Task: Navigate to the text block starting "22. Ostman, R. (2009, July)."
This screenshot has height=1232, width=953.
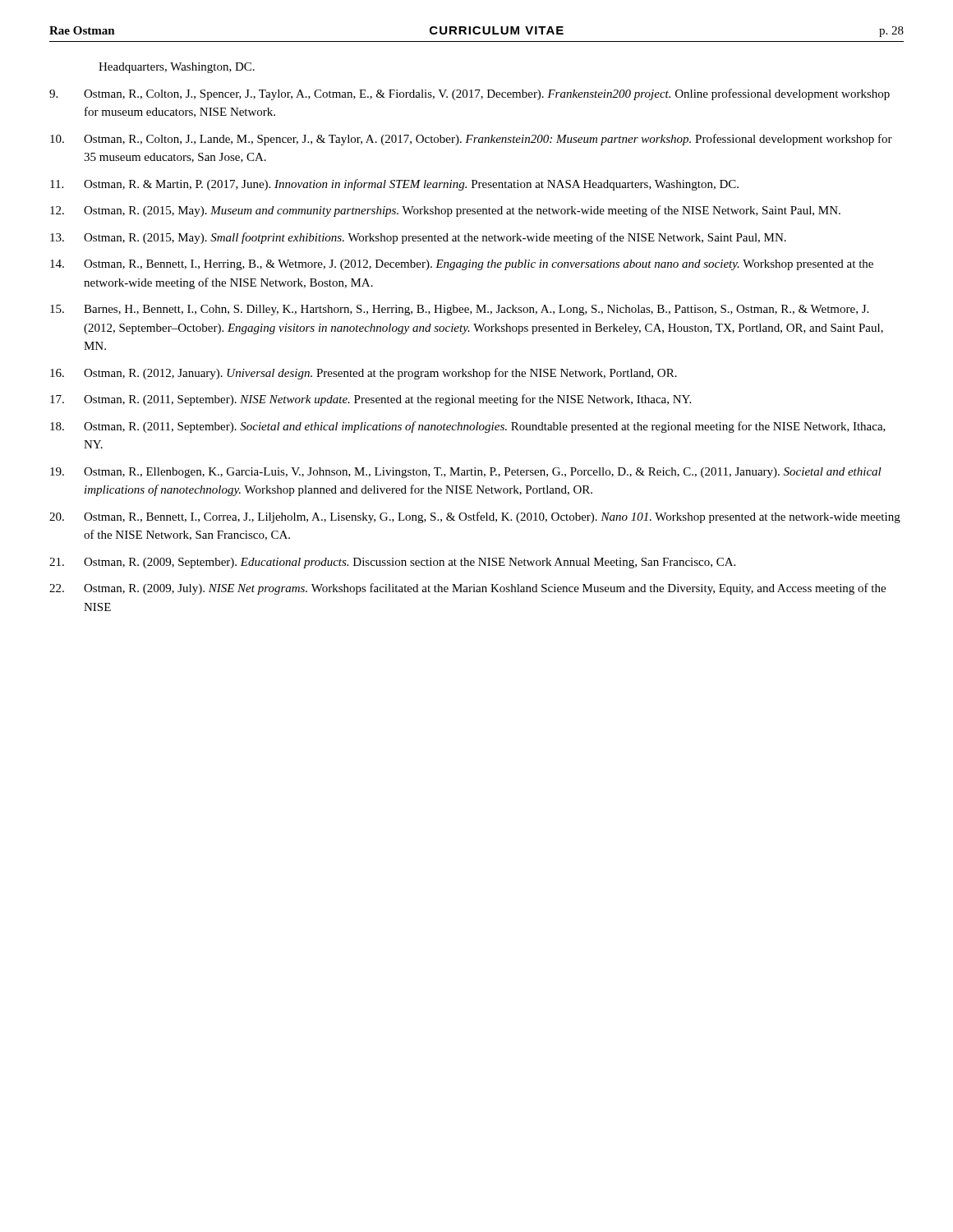Action: pyautogui.click(x=476, y=598)
